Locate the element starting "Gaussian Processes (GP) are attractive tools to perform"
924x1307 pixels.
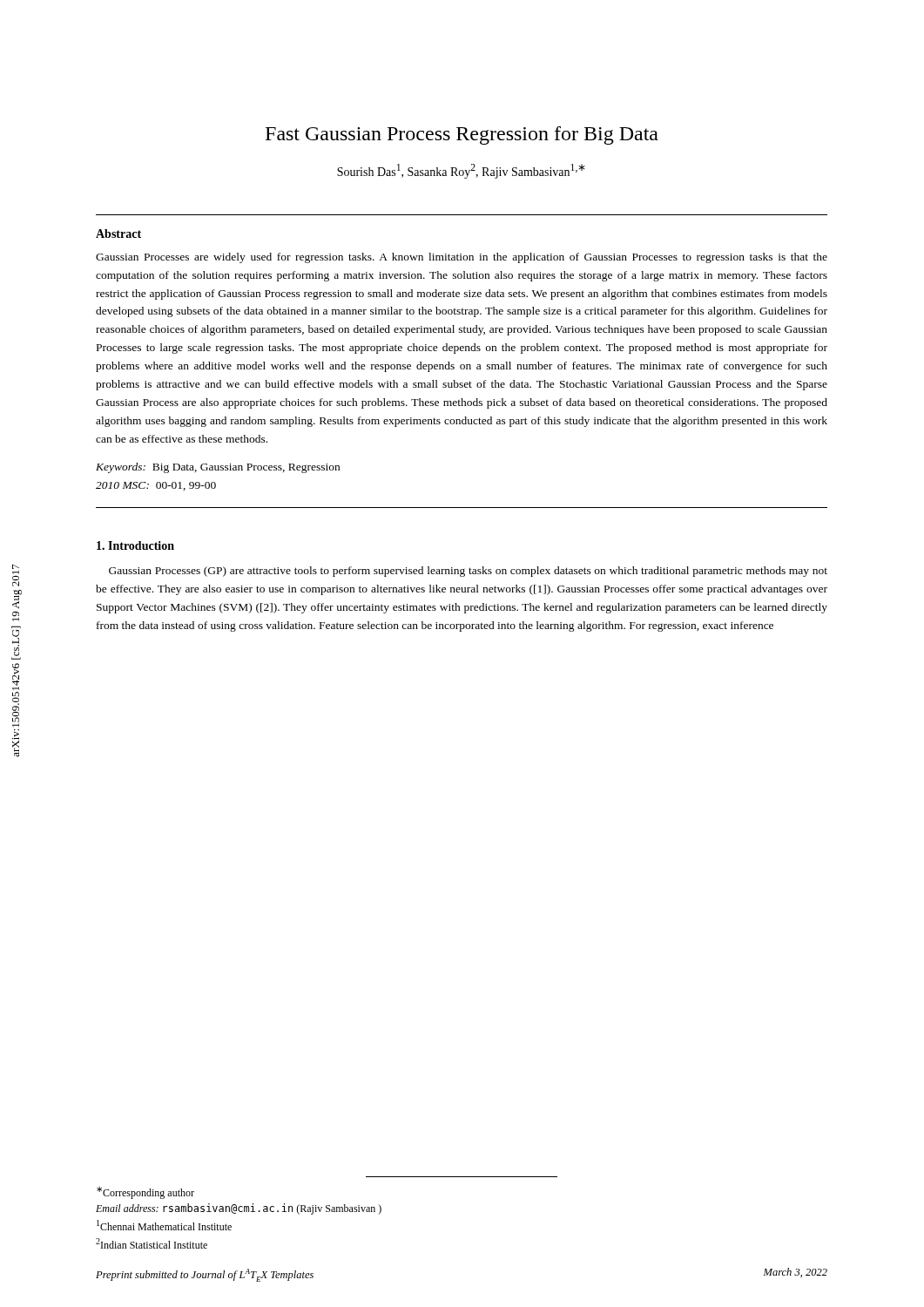(x=462, y=598)
